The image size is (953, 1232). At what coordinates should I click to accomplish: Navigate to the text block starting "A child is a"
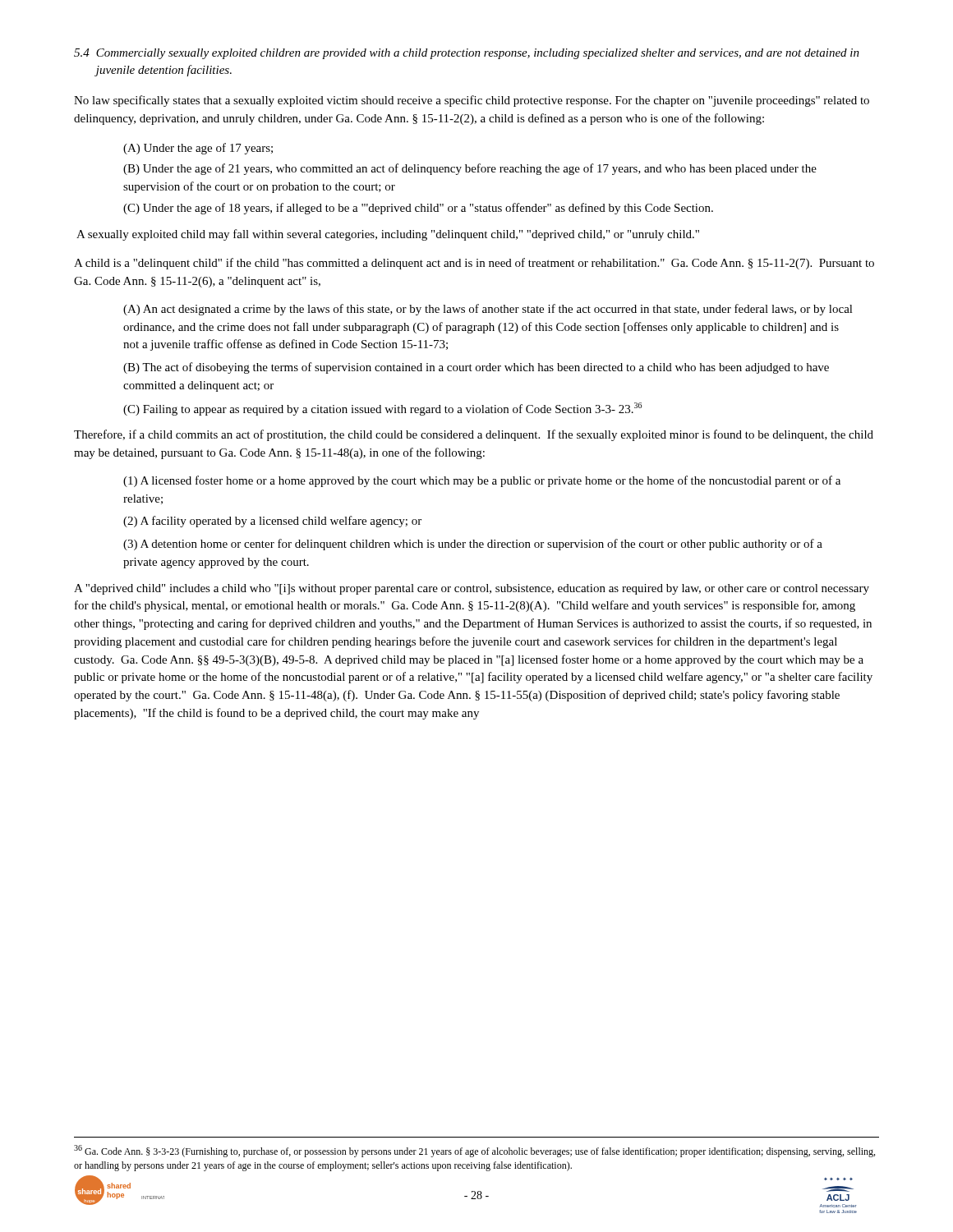(474, 272)
